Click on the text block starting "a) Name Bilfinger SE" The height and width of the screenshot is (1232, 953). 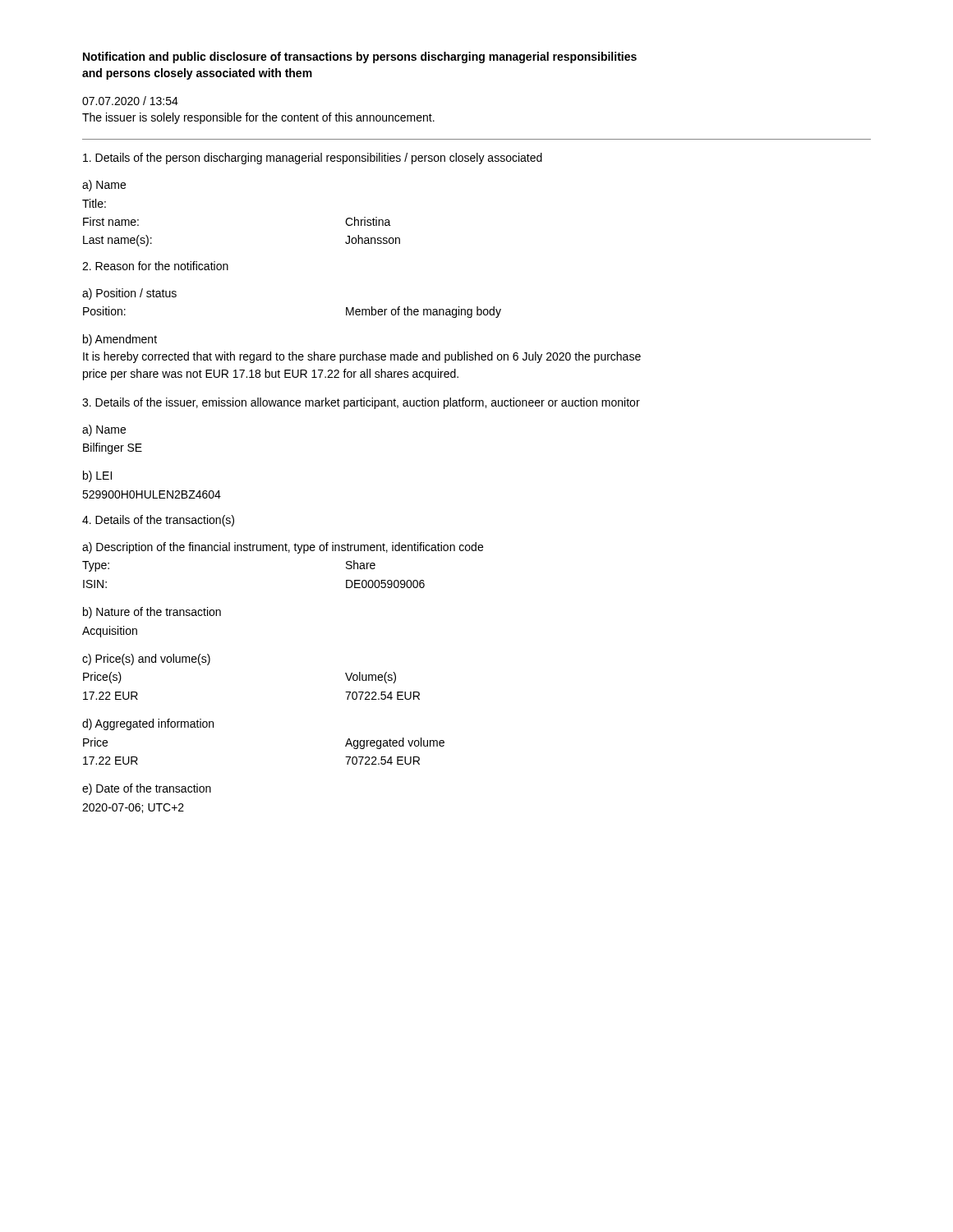[104, 430]
